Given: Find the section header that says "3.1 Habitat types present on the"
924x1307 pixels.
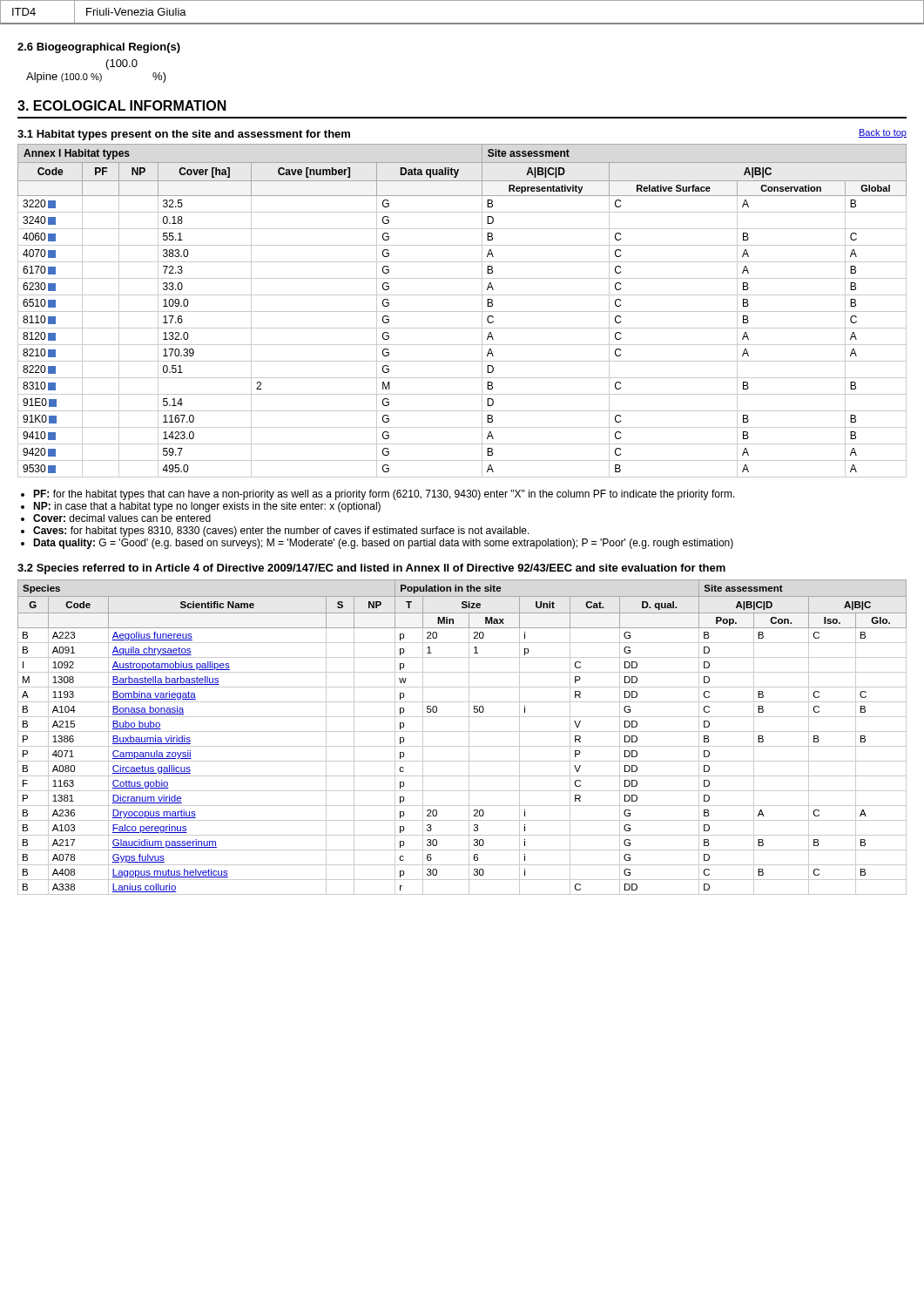Looking at the screenshot, I should [x=184, y=134].
